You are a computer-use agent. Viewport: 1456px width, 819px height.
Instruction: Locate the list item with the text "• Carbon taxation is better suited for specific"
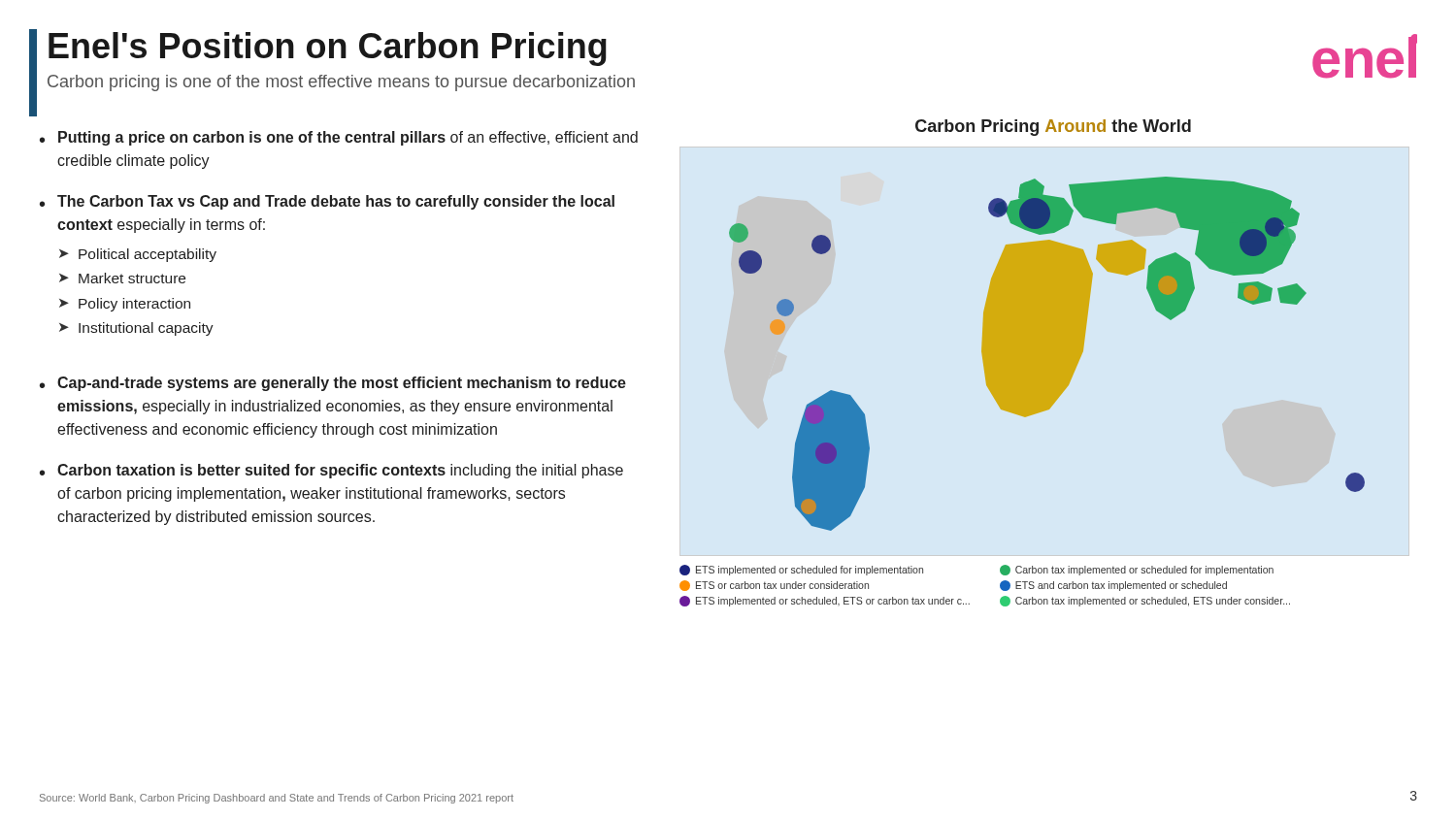click(x=340, y=494)
